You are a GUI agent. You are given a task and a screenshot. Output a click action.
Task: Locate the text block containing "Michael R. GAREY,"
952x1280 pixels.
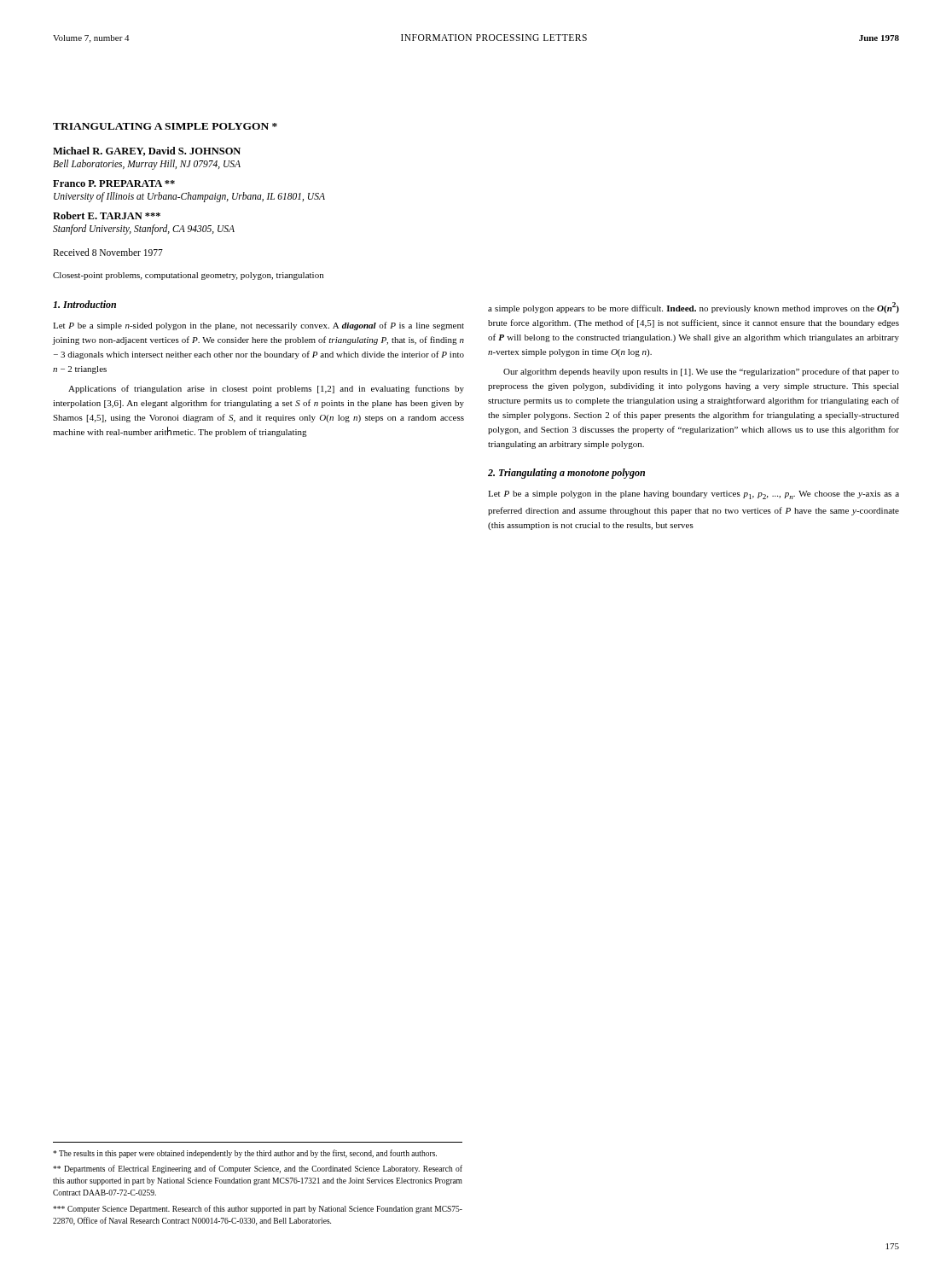[x=147, y=151]
